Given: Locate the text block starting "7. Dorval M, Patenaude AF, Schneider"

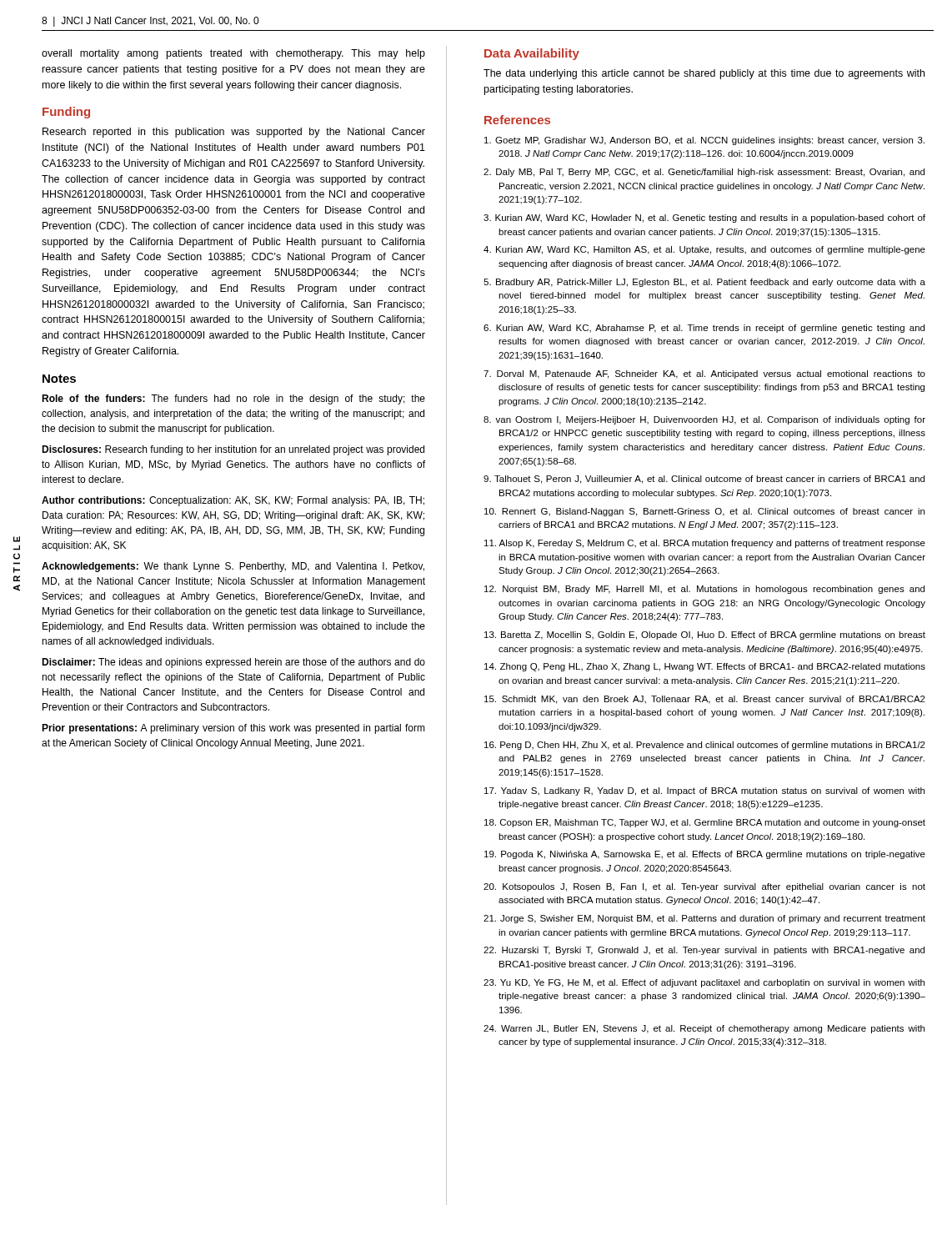Looking at the screenshot, I should tap(704, 387).
